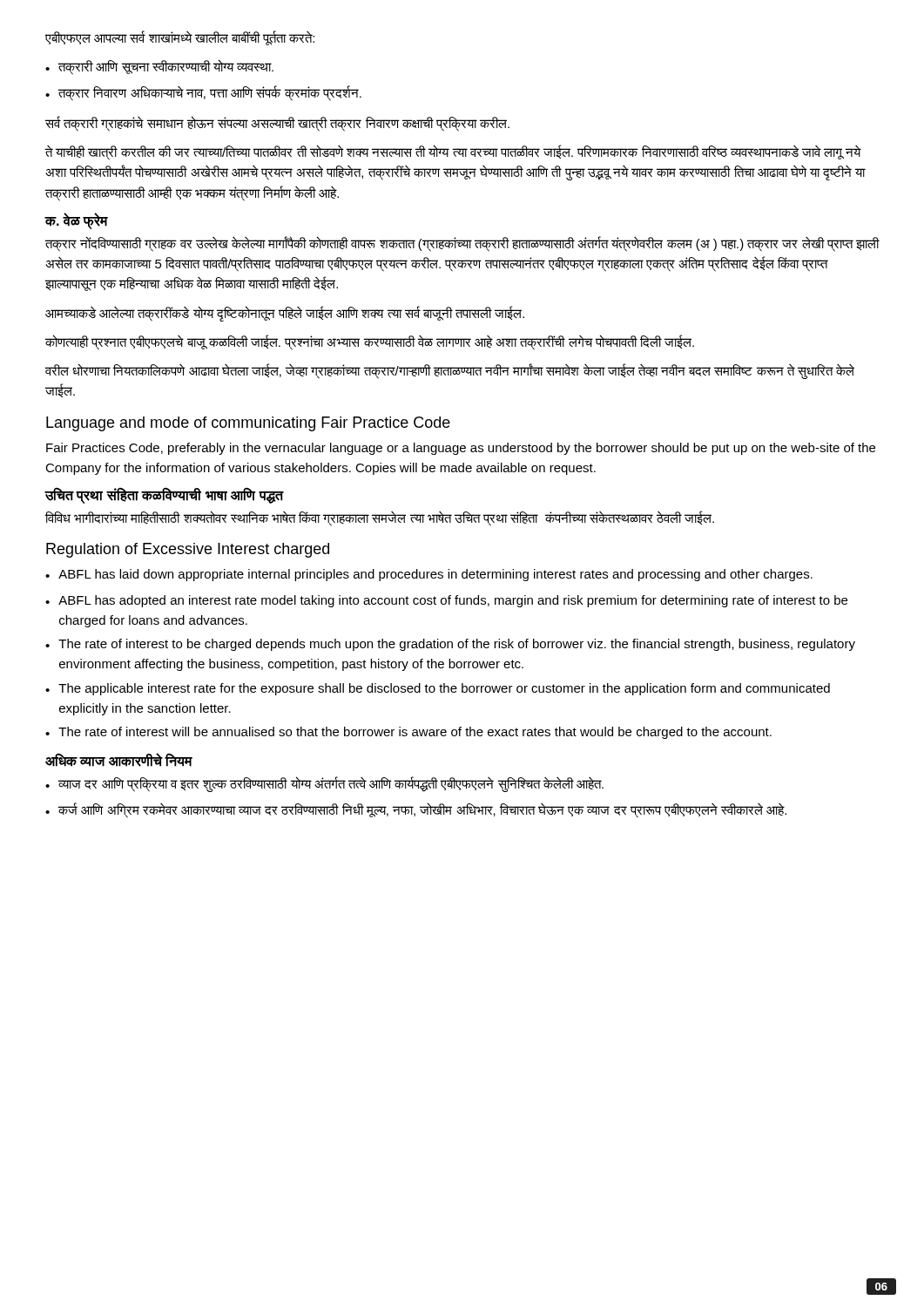Click on the text block that reads "ते याचीही खात्री करतील की जर त्याच्या/तिच्या"

pos(455,172)
